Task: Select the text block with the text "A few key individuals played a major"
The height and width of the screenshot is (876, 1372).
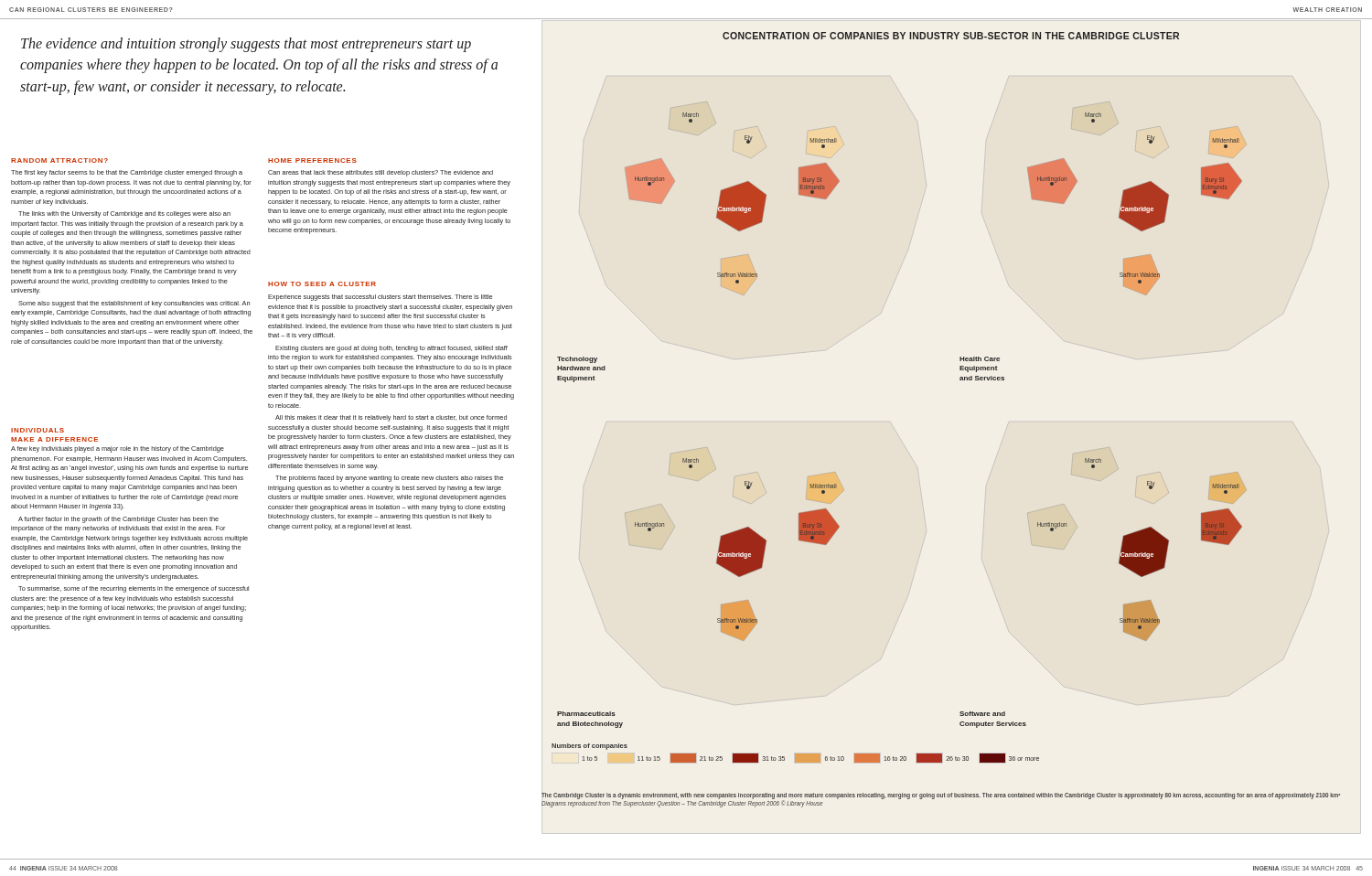Action: coord(132,538)
